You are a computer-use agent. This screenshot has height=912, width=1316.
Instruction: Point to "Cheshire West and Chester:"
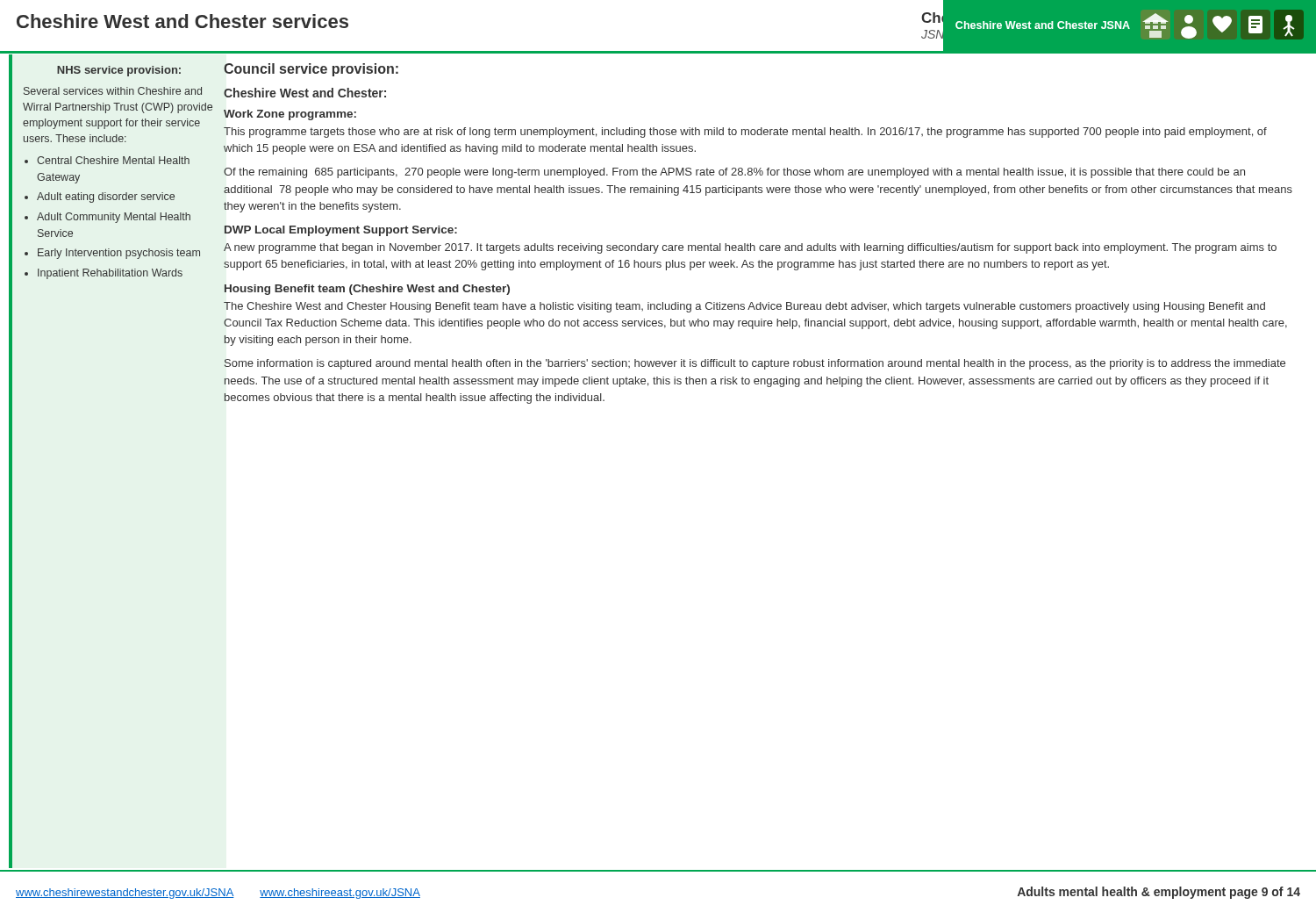coord(306,93)
